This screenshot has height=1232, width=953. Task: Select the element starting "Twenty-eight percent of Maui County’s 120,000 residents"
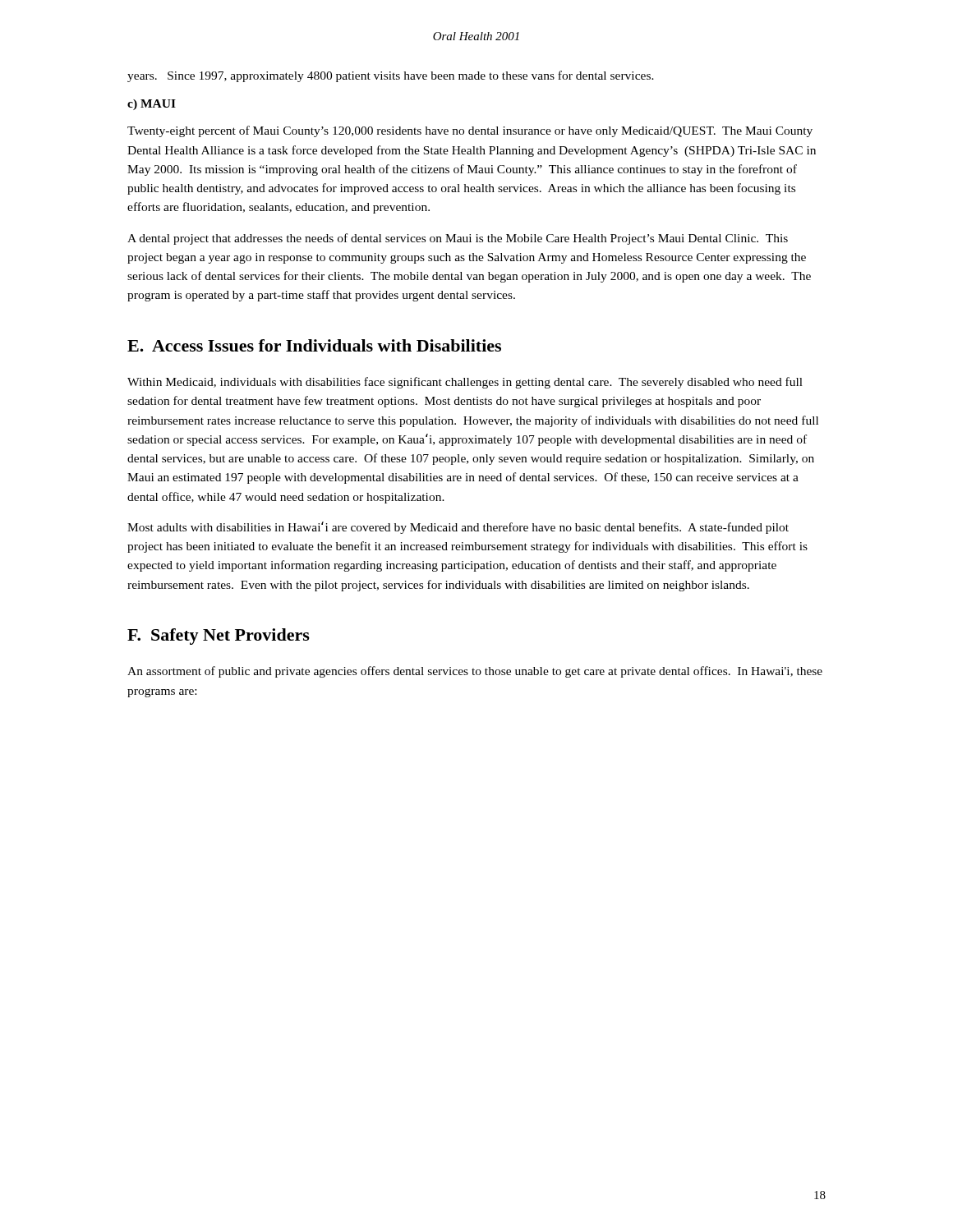coord(472,169)
